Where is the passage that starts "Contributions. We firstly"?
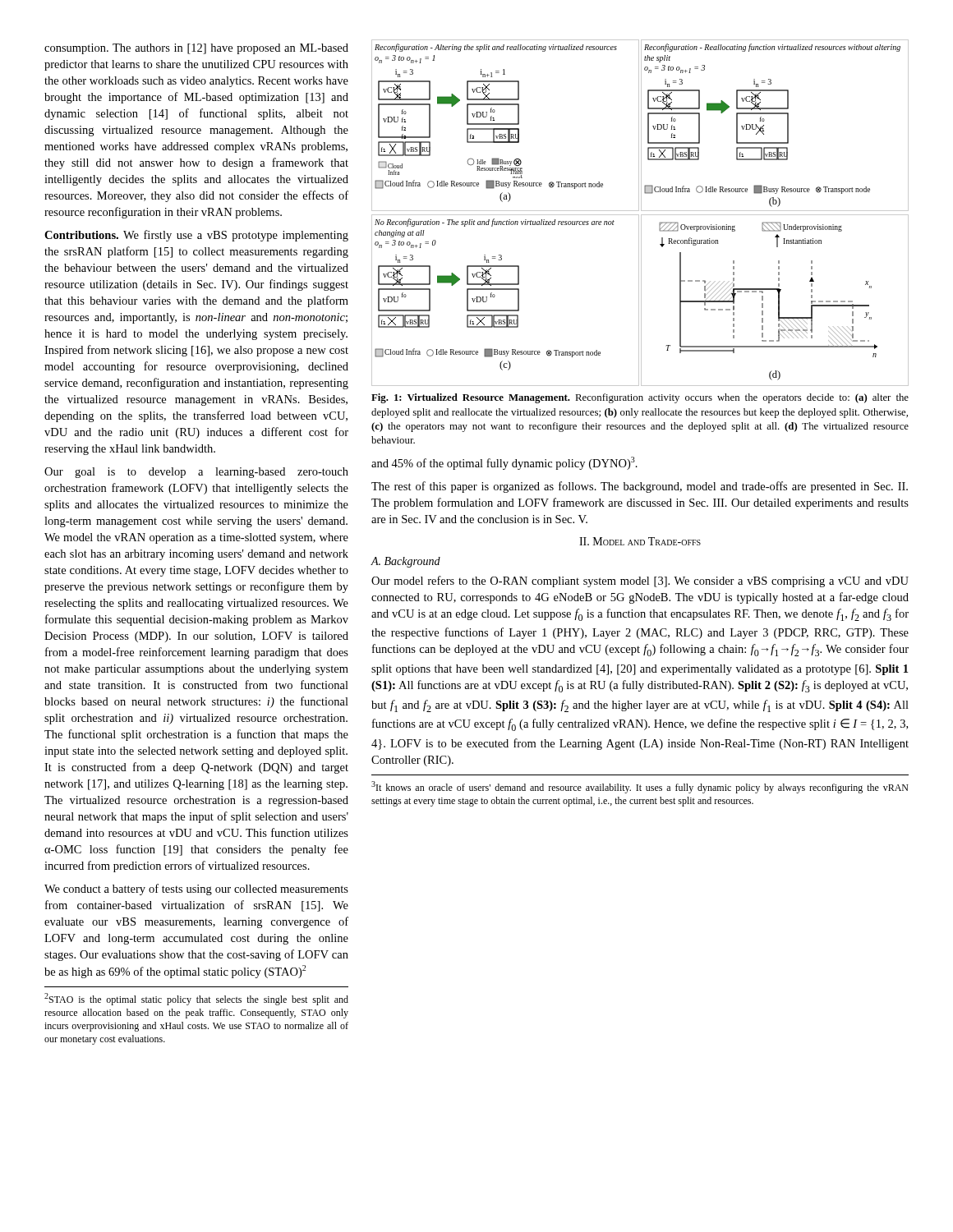 click(196, 342)
